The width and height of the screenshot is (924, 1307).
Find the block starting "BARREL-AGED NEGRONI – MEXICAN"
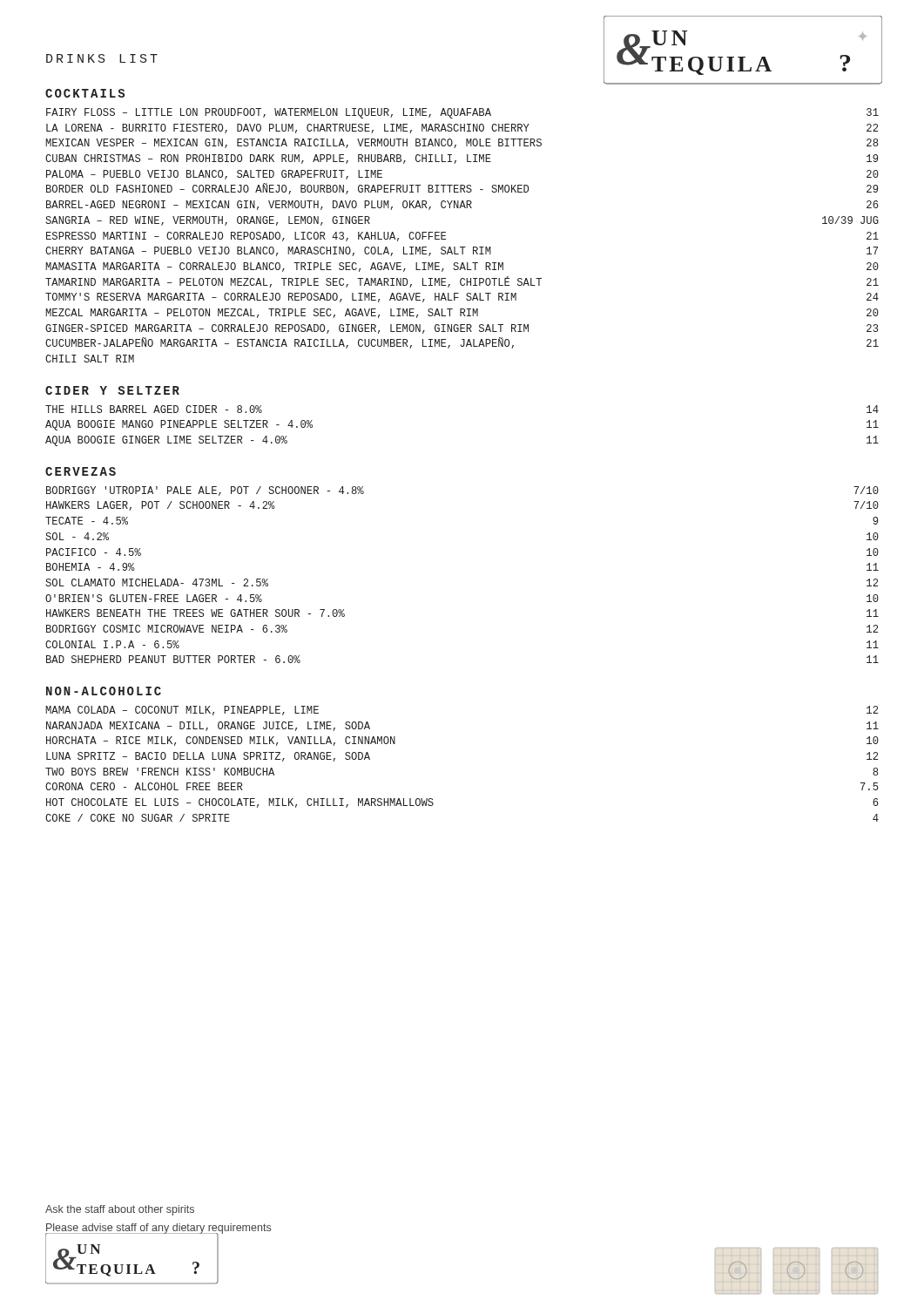(462, 207)
